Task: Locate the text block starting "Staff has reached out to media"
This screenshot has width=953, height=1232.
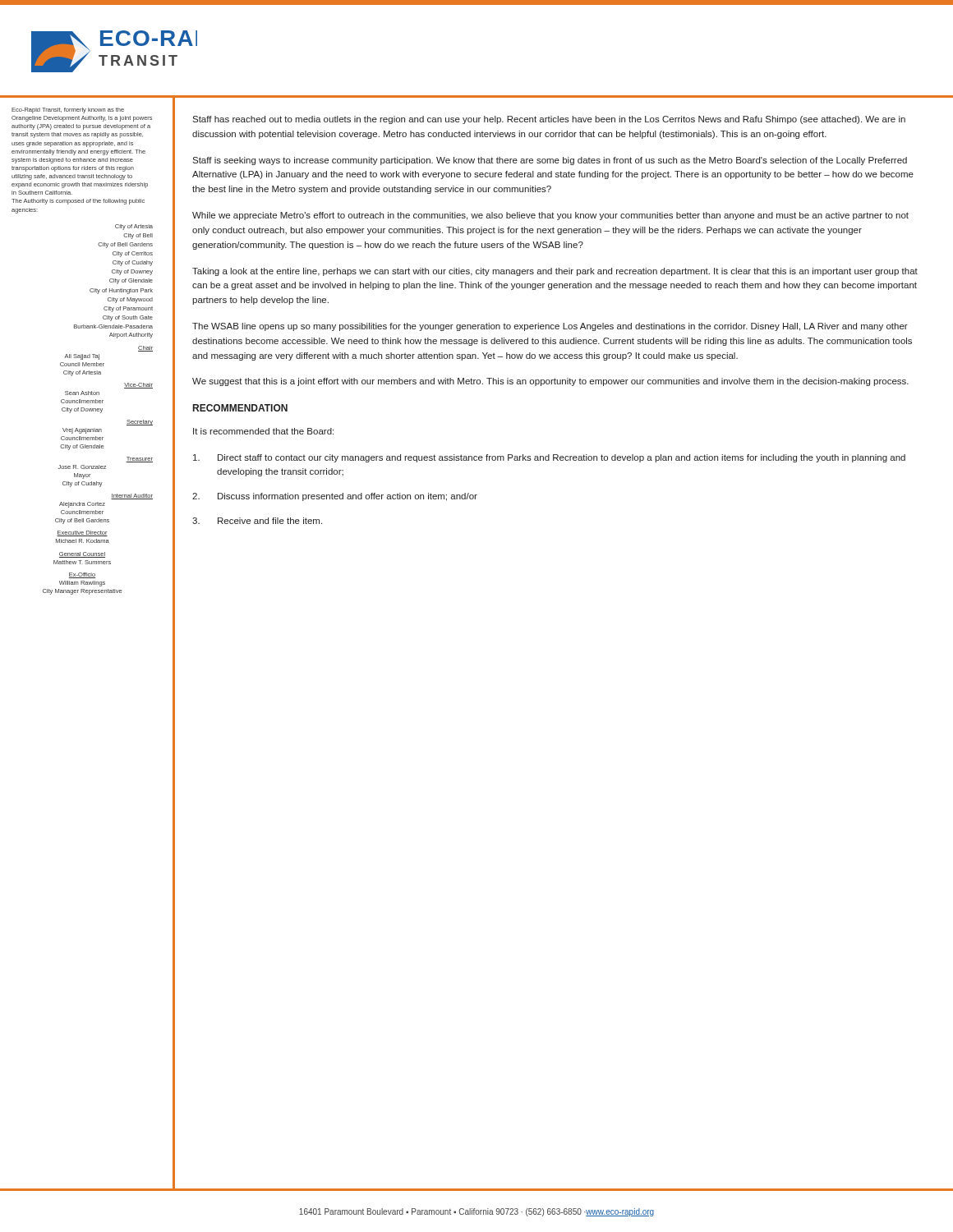Action: (558, 127)
